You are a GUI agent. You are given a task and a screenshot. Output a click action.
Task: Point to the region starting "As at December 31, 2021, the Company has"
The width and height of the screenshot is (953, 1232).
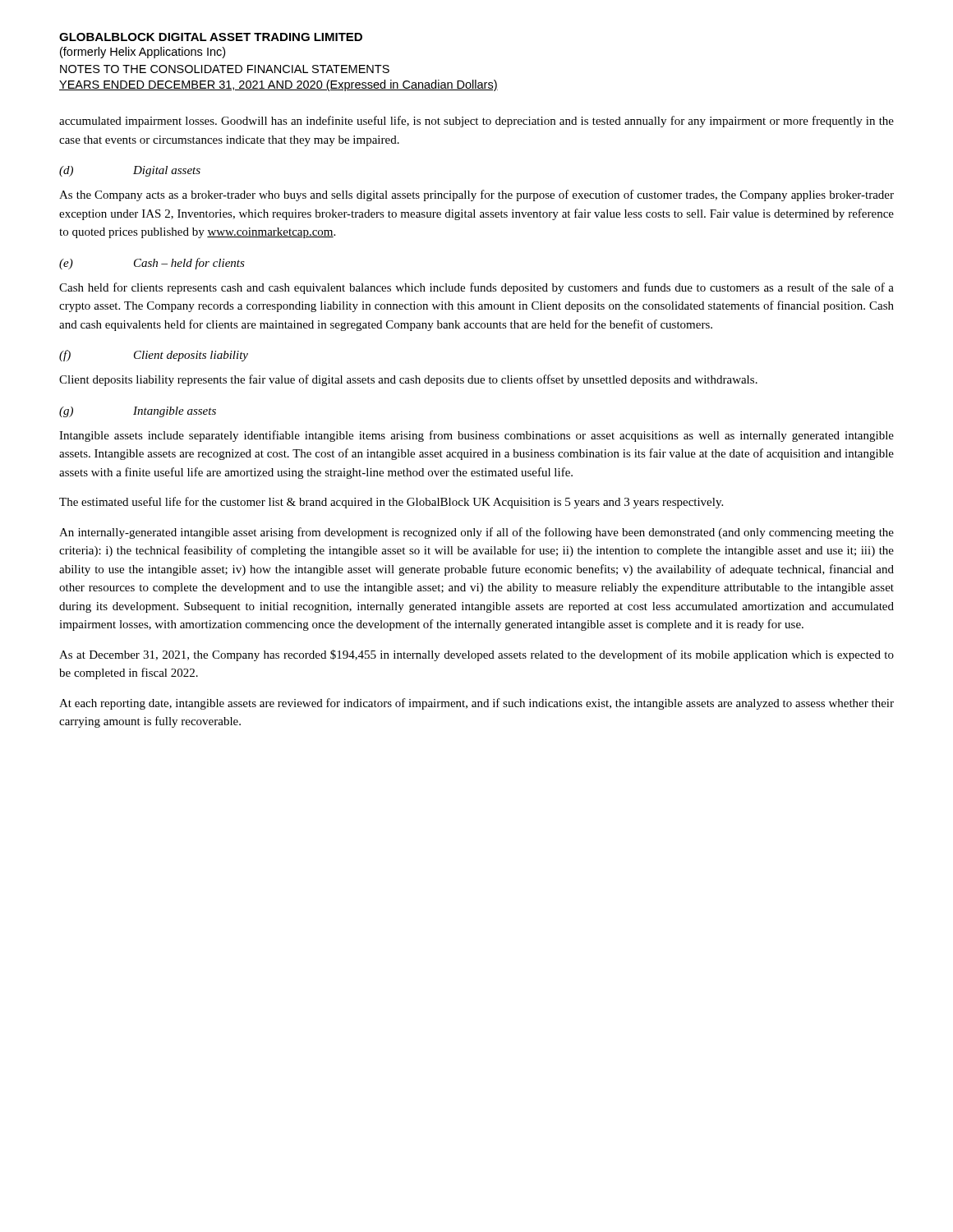(476, 663)
